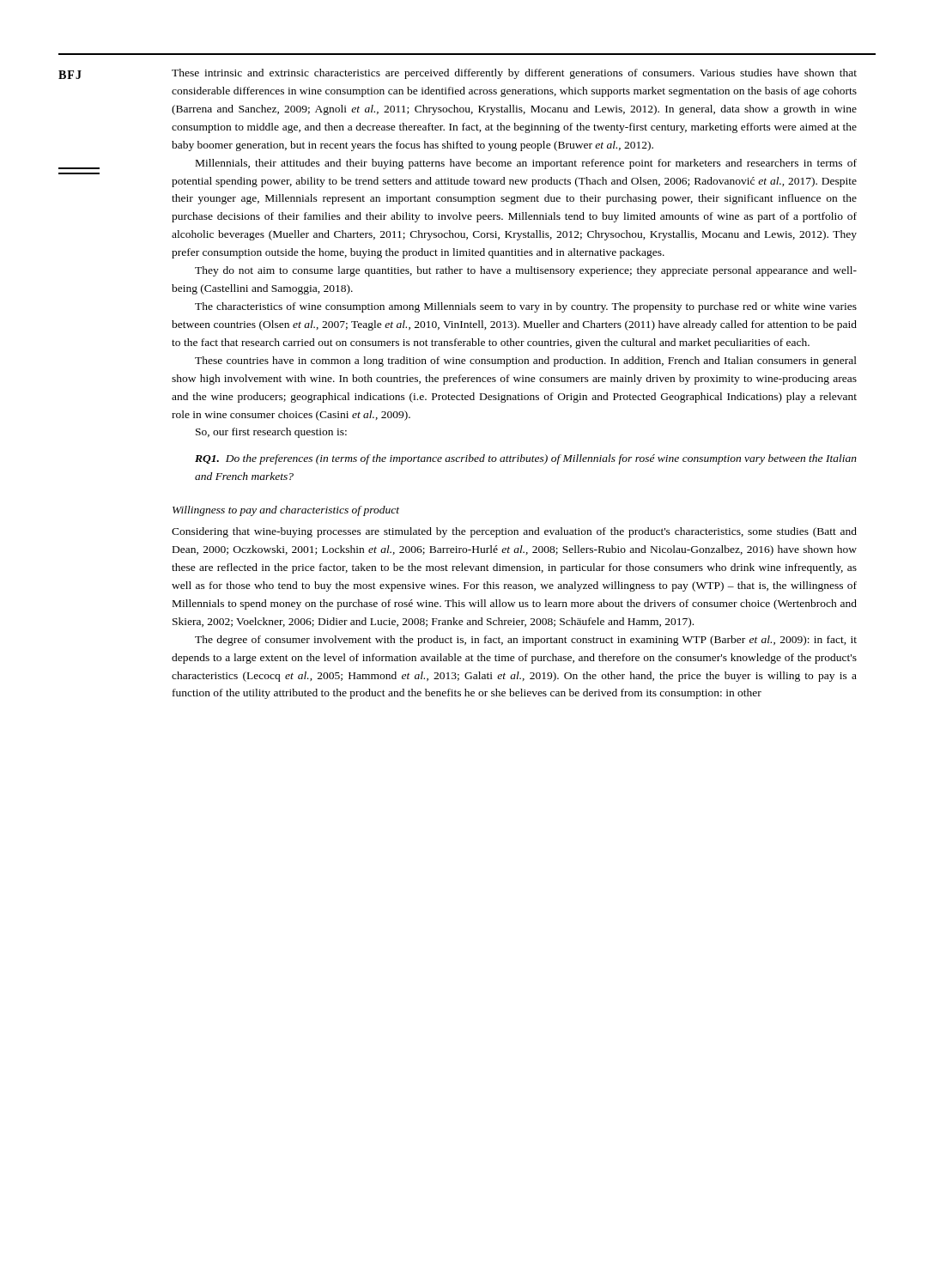Find the text block that reads "These countries have"
This screenshot has height=1288, width=934.
[514, 388]
